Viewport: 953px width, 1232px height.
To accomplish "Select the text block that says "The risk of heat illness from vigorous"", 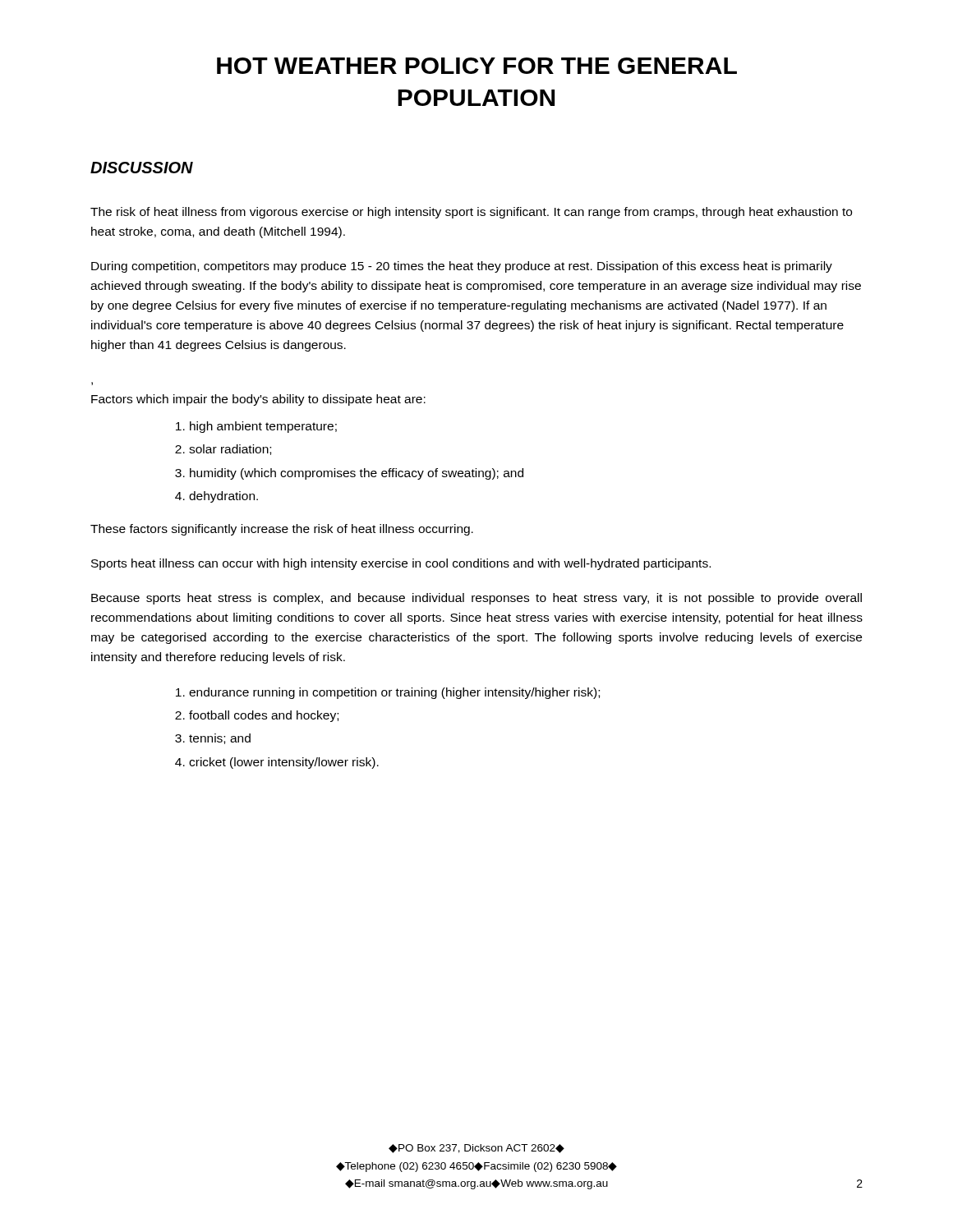I will pyautogui.click(x=471, y=221).
